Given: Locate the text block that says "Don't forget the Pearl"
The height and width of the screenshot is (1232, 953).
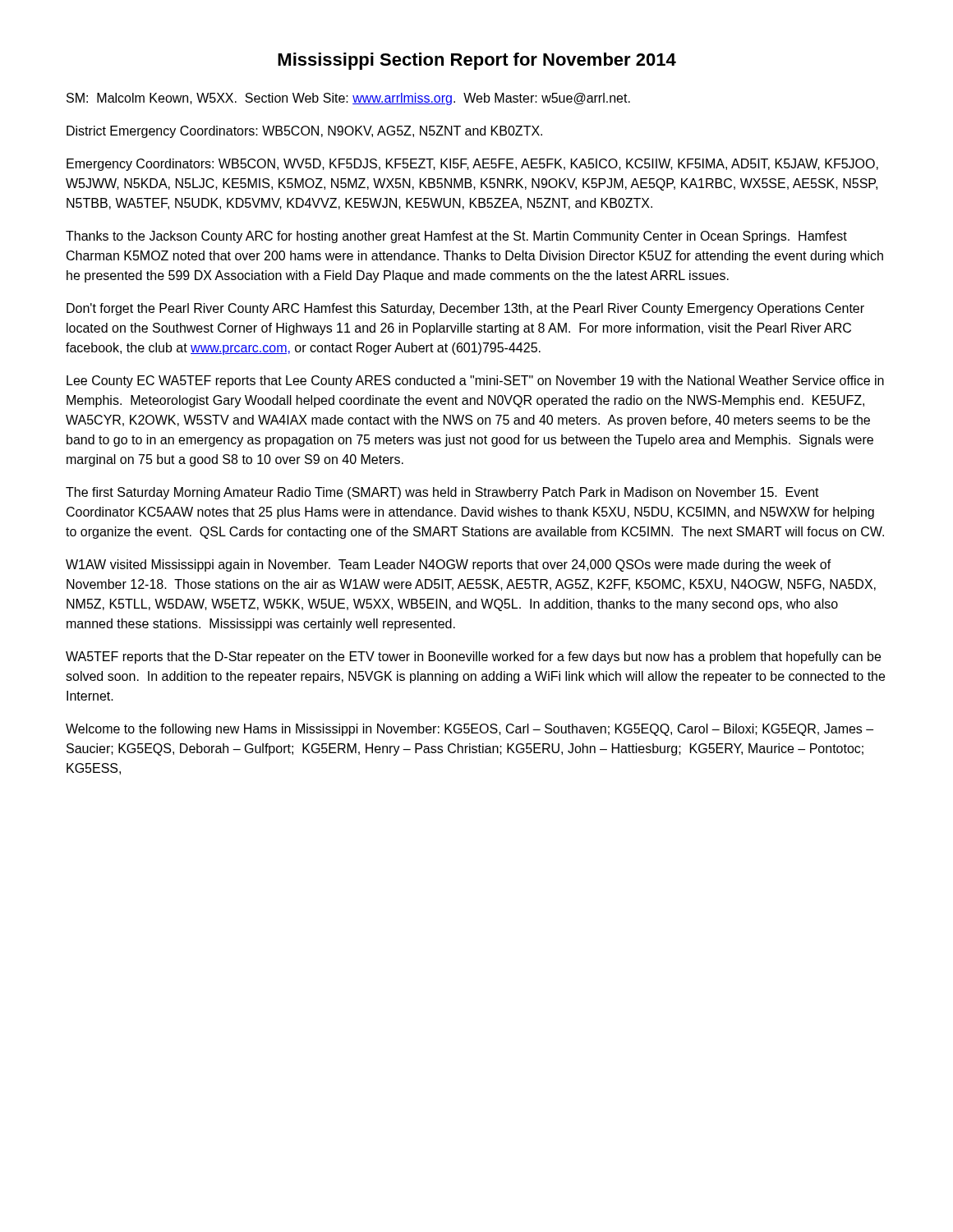Looking at the screenshot, I should point(465,328).
